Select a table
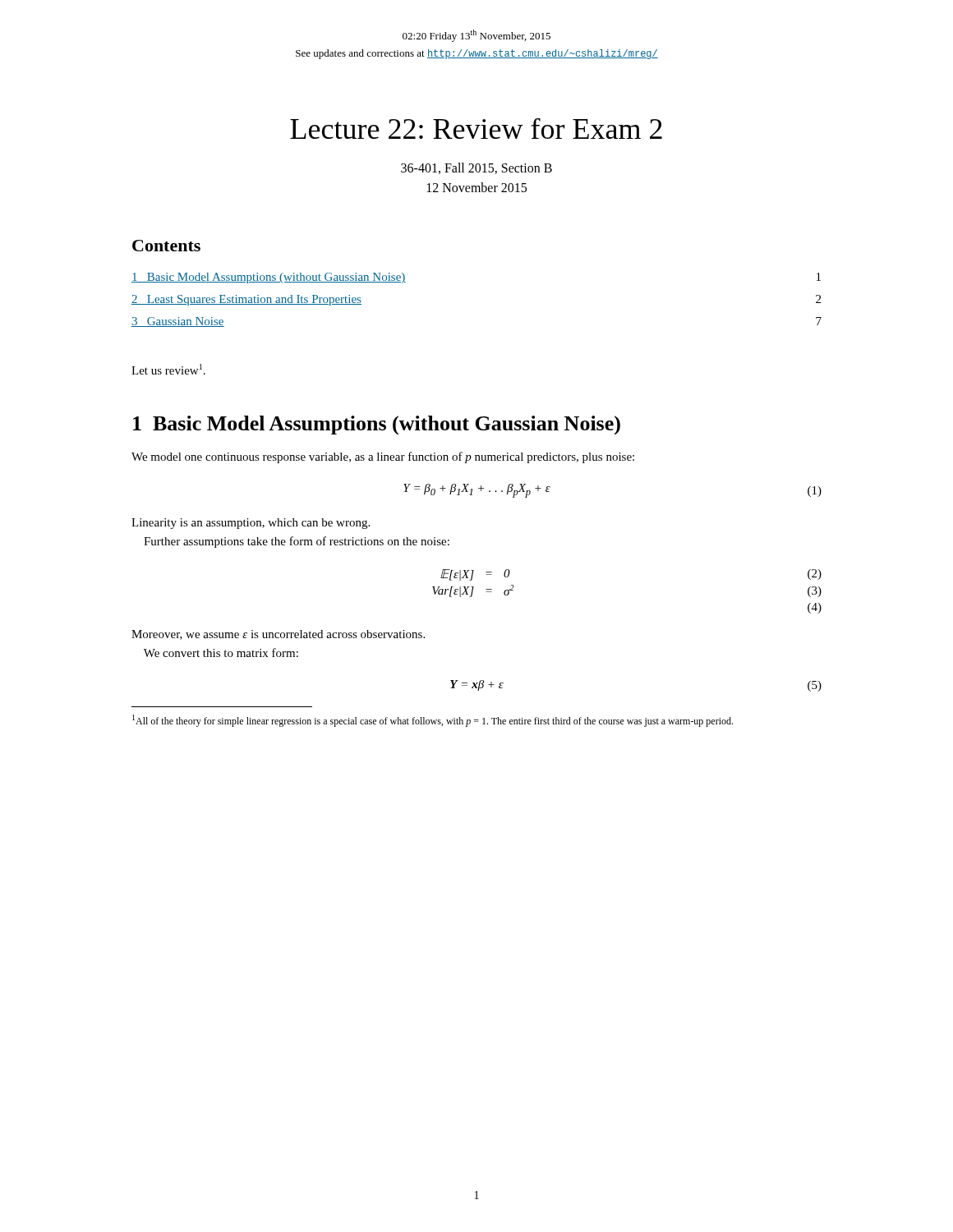 [x=476, y=300]
